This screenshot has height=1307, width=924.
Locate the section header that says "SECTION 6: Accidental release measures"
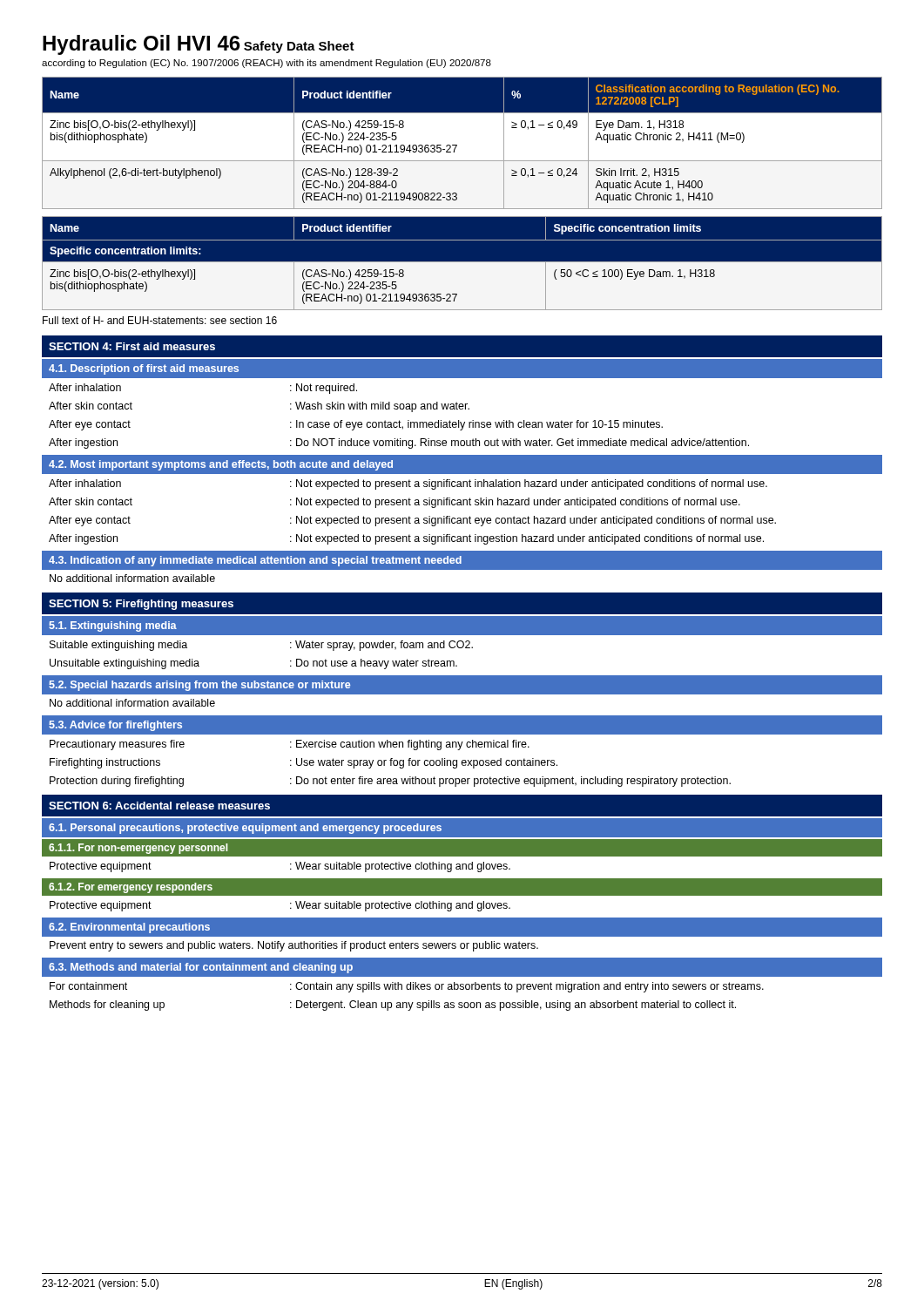tap(160, 806)
